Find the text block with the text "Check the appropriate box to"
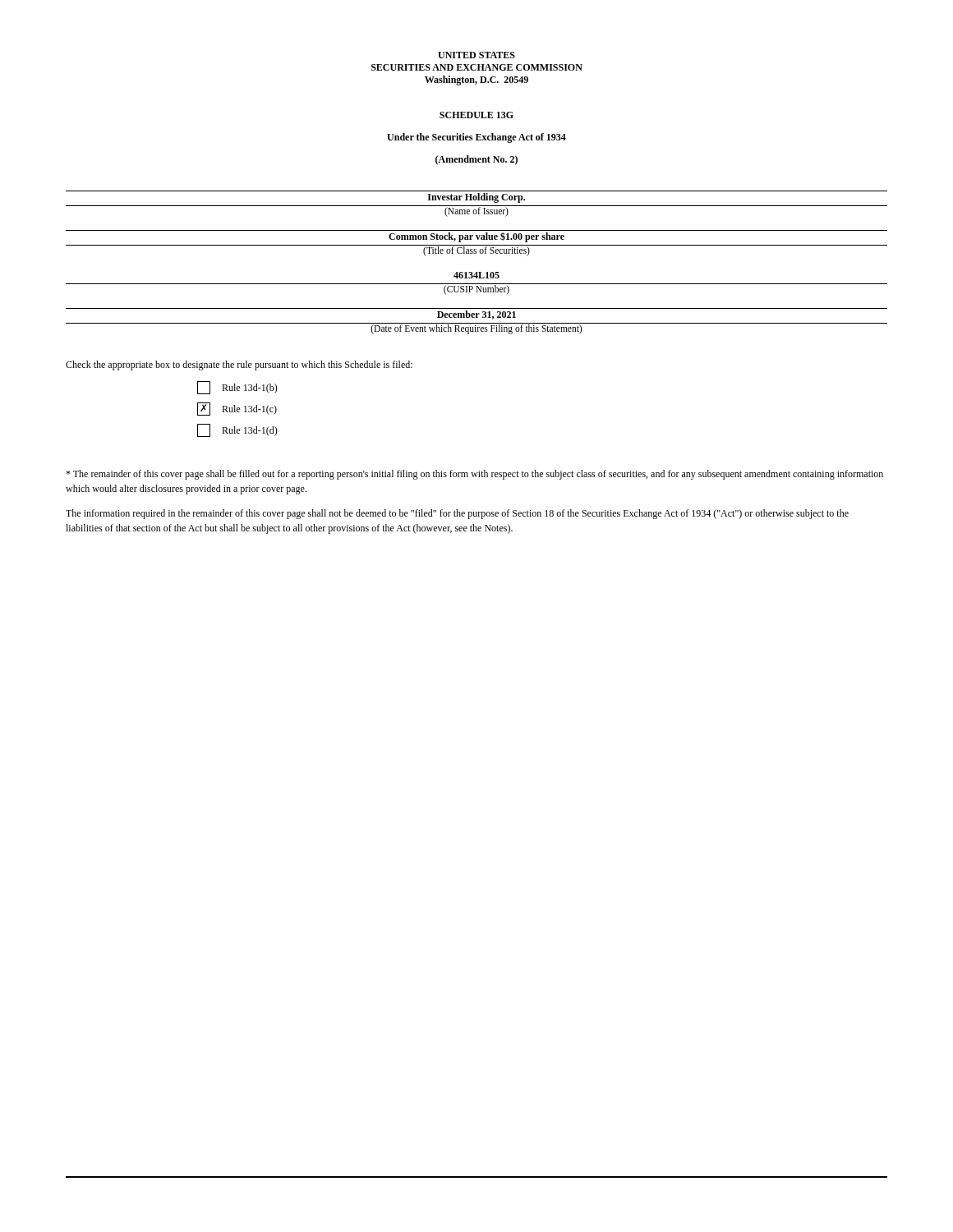The width and height of the screenshot is (953, 1232). [x=239, y=365]
